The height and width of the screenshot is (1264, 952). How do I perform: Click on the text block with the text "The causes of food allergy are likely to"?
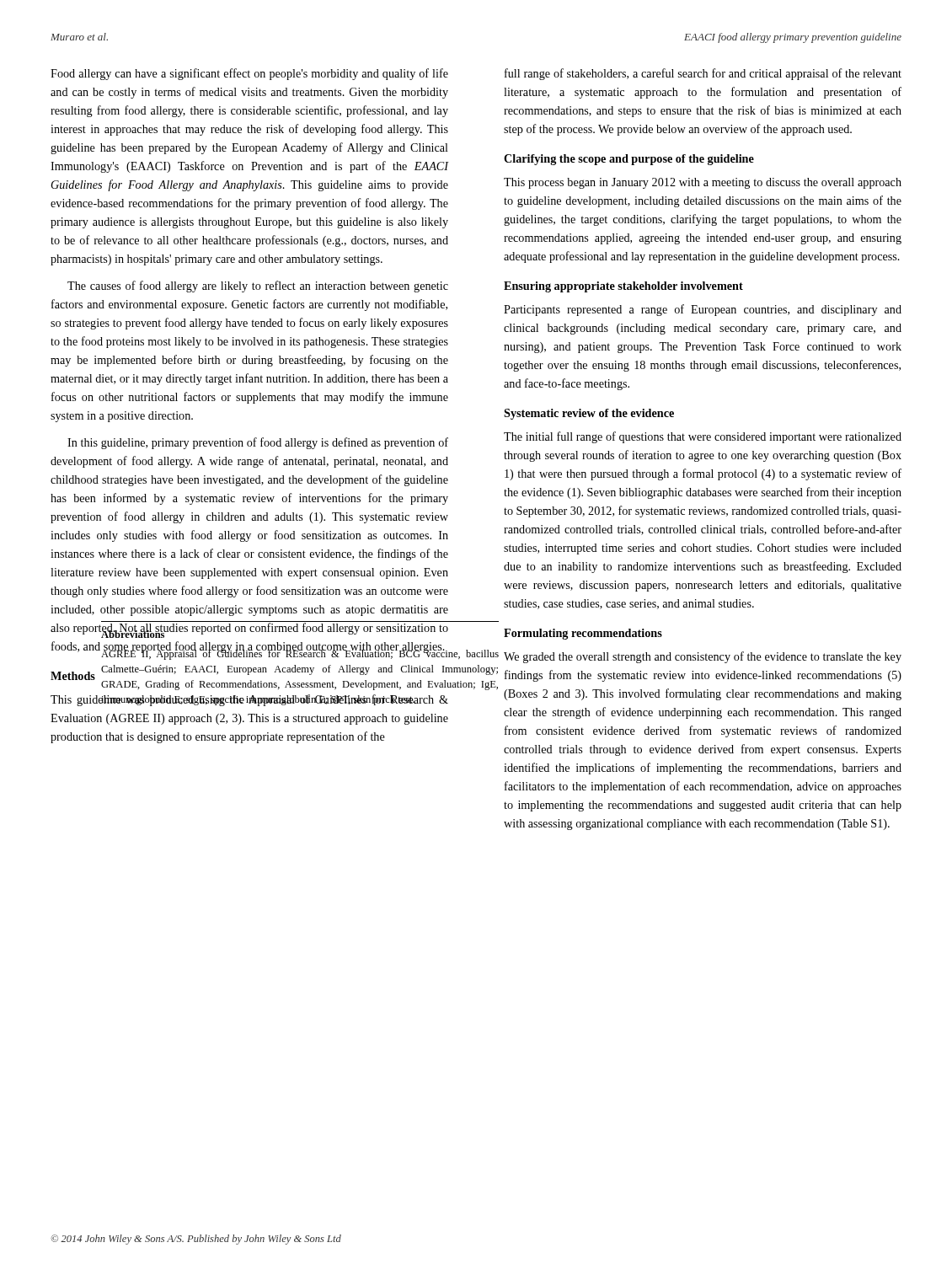[249, 351]
